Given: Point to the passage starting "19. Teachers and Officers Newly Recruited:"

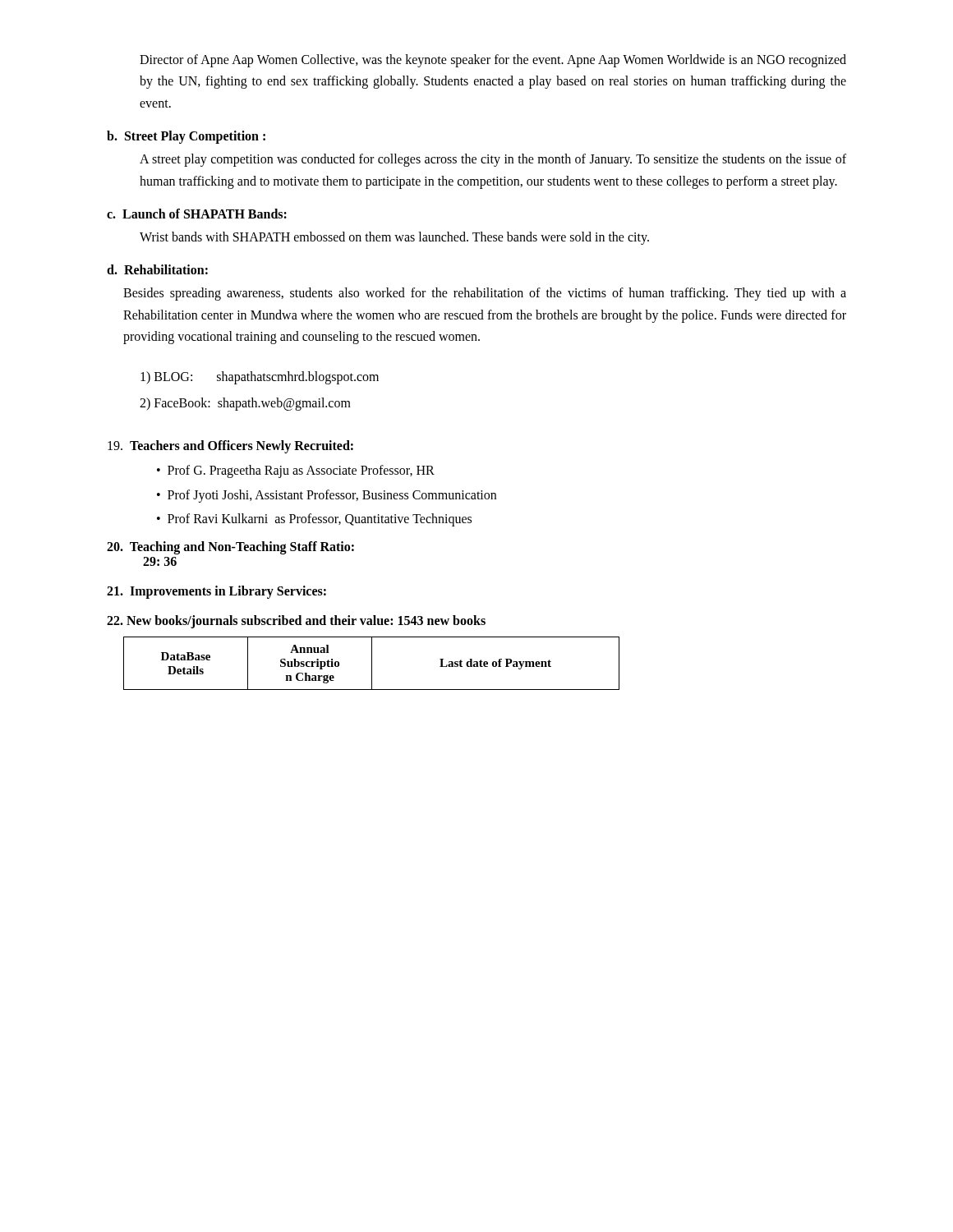Looking at the screenshot, I should [x=231, y=446].
